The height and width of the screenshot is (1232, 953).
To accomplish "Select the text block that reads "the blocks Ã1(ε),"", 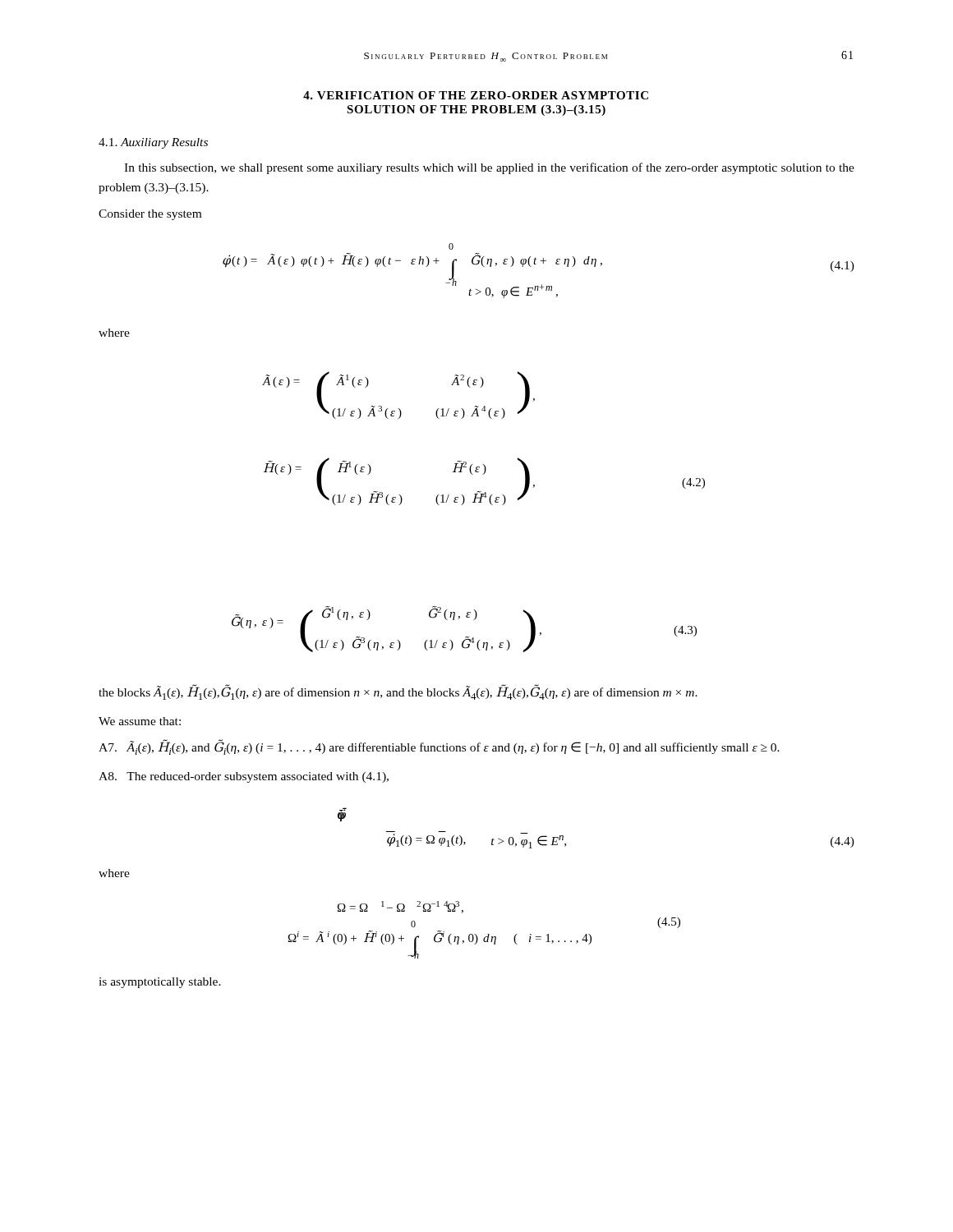I will (x=398, y=693).
